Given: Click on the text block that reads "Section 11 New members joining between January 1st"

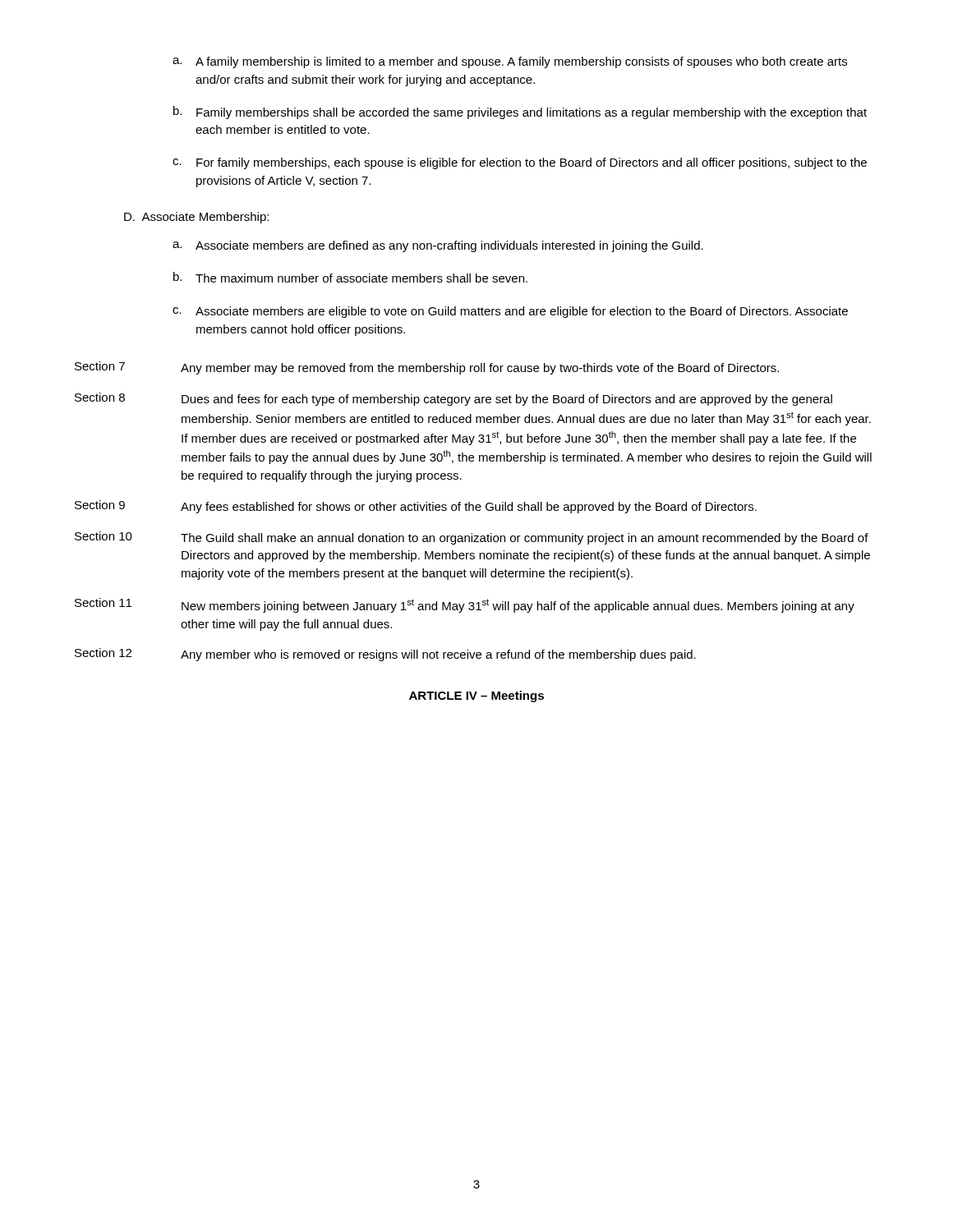Looking at the screenshot, I should [476, 614].
